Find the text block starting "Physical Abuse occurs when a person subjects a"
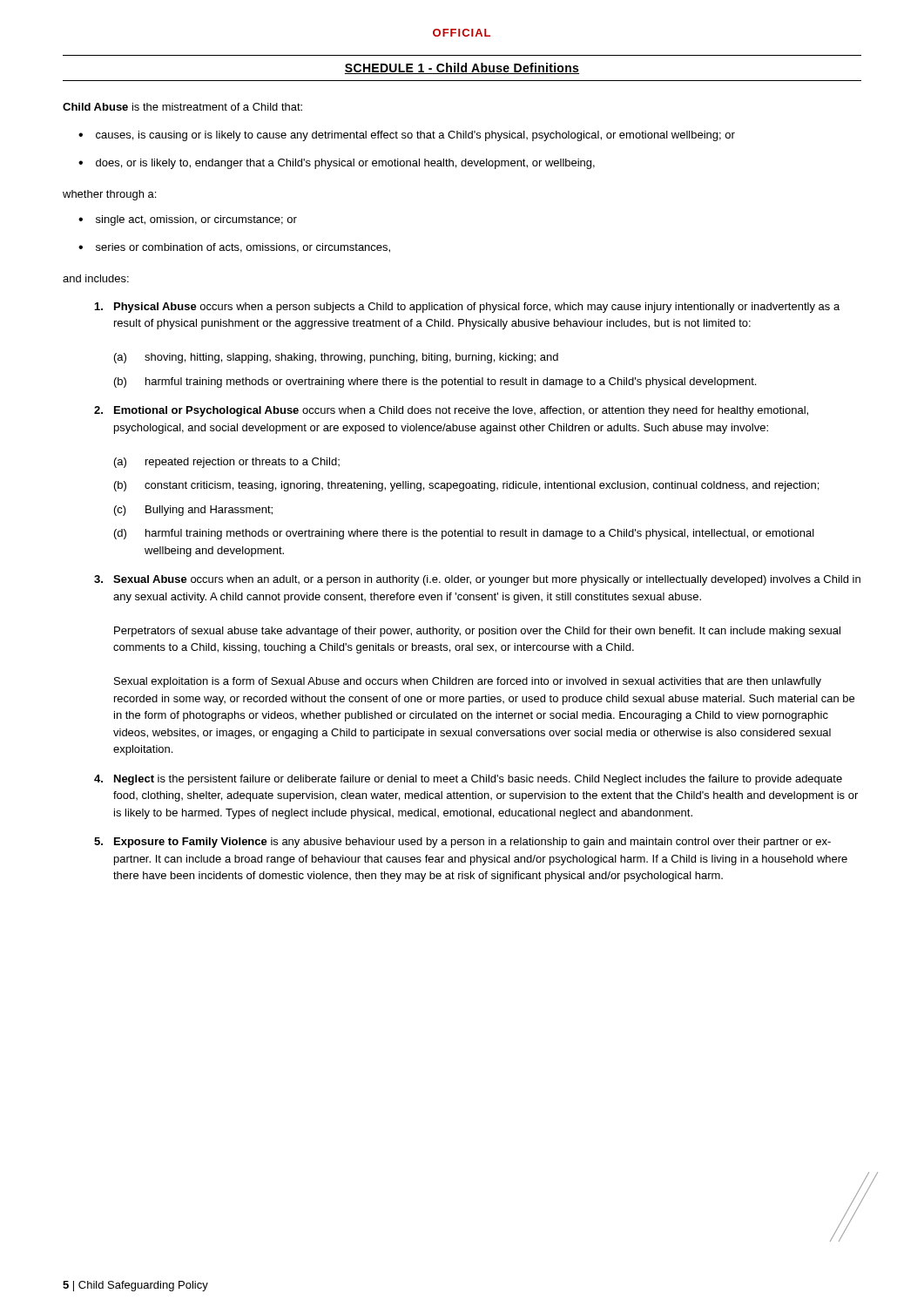The width and height of the screenshot is (924, 1307). [x=478, y=344]
